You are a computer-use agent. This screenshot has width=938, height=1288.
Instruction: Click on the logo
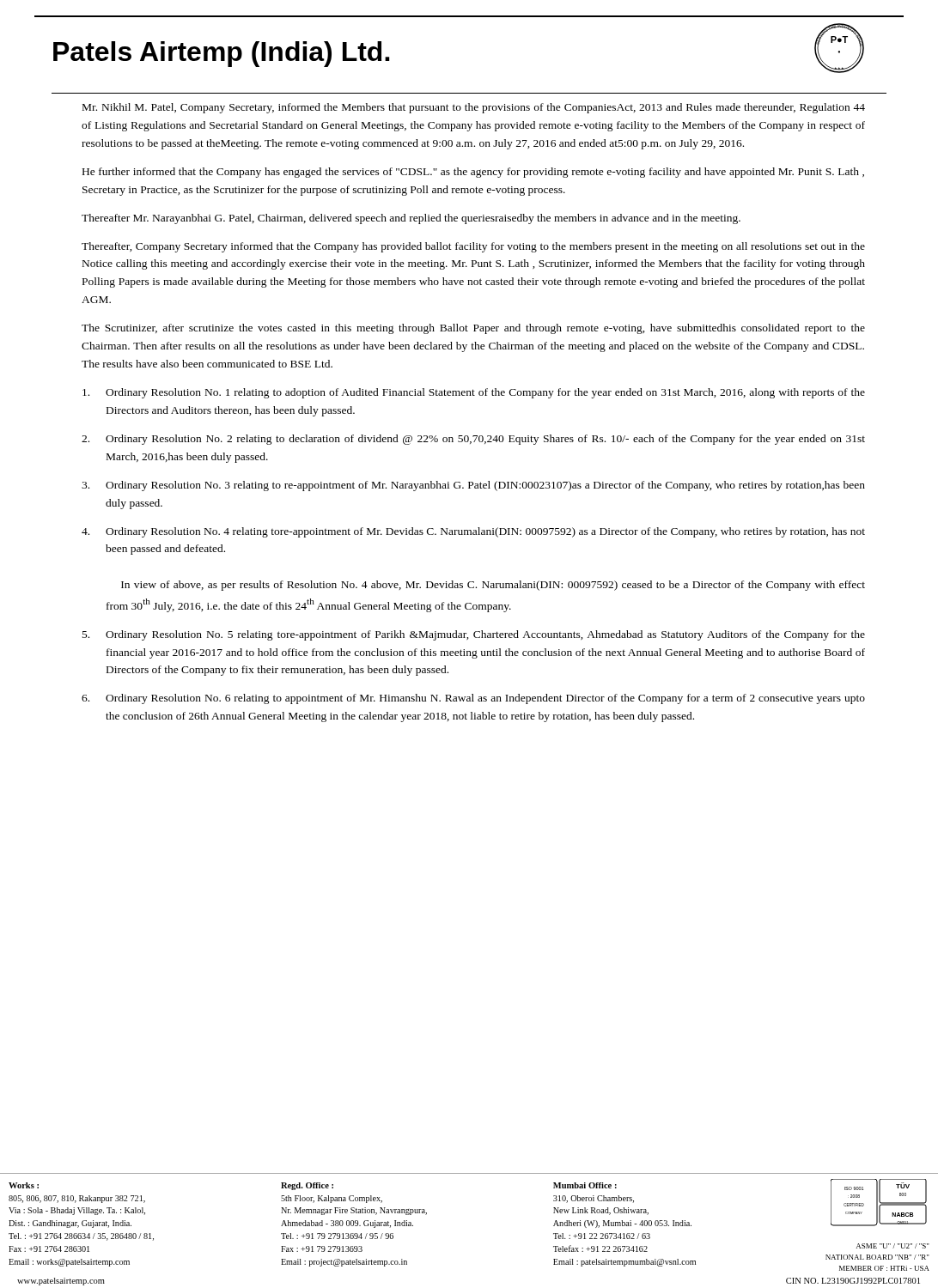839,52
